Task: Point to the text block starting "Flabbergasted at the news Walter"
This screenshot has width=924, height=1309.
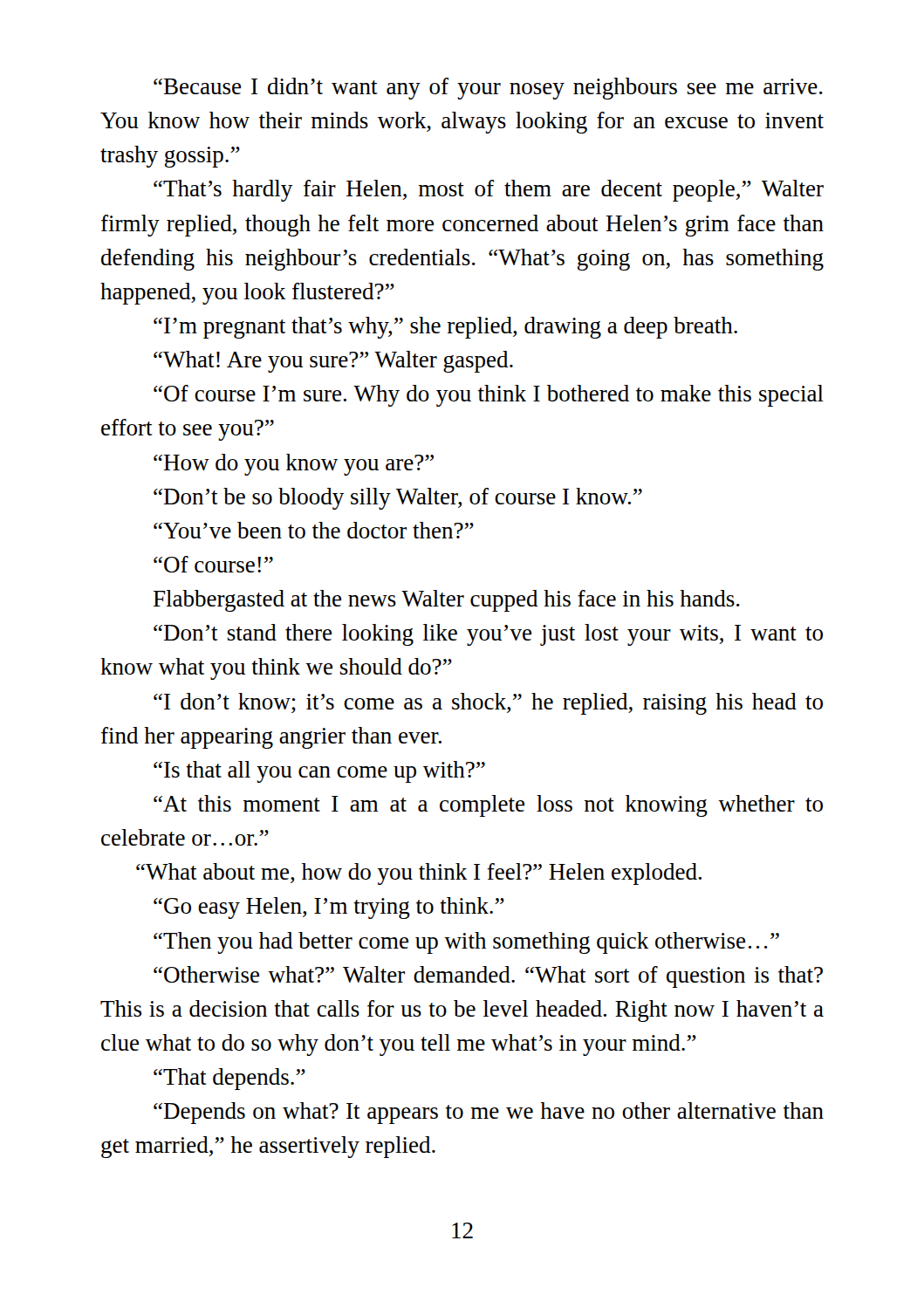Action: [x=462, y=599]
